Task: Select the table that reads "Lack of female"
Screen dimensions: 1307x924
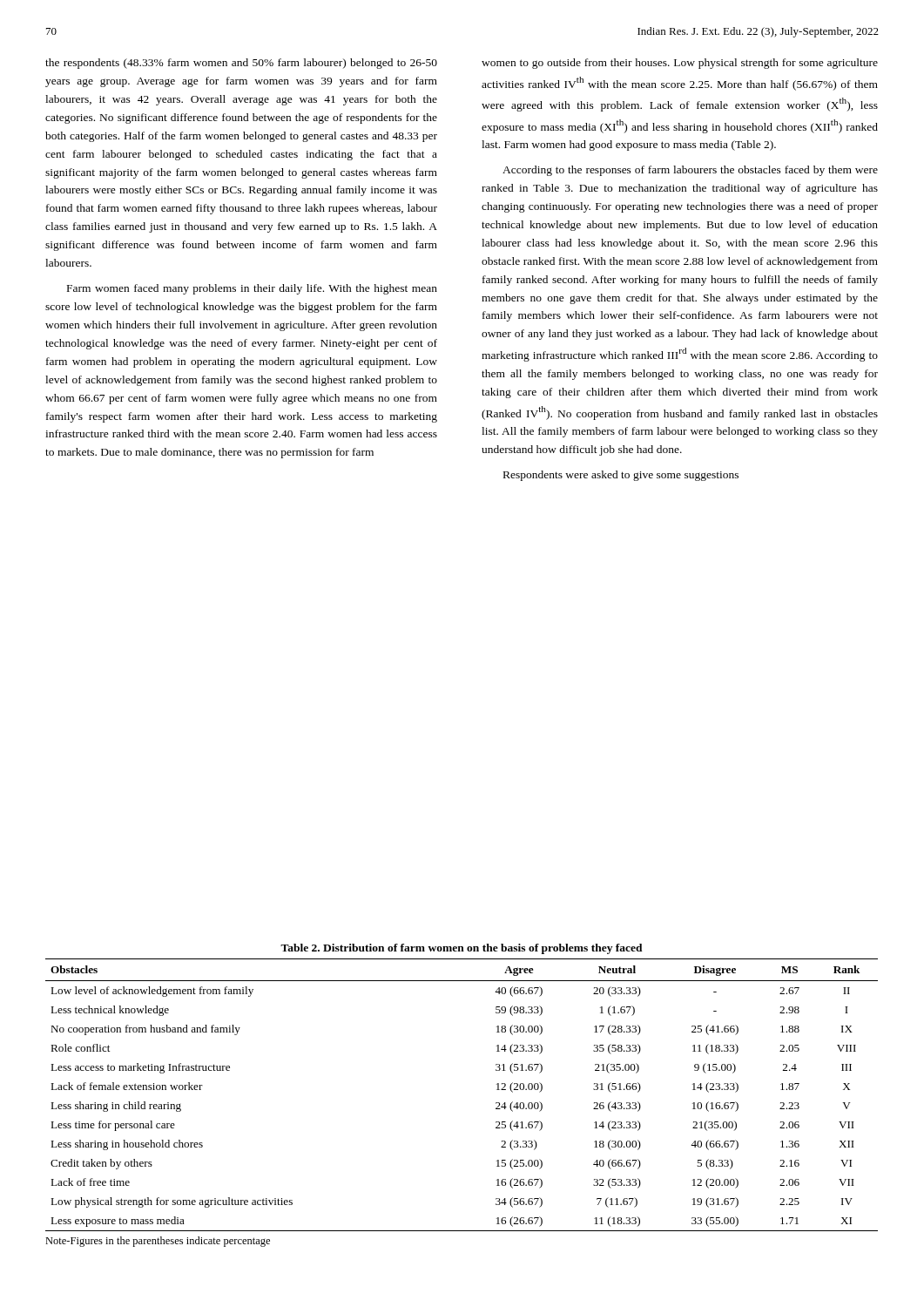Action: (462, 1095)
